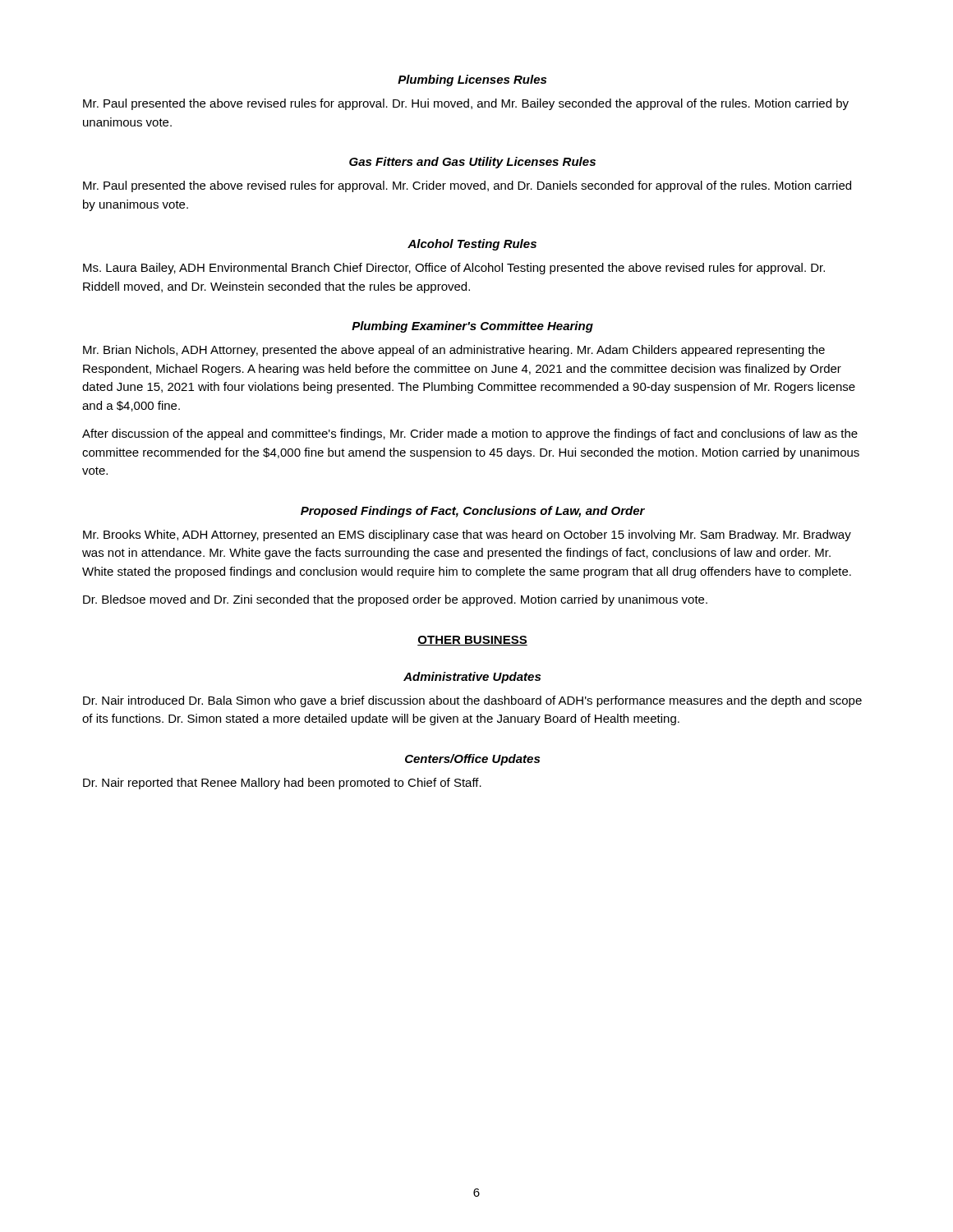Locate the block of text that opens with "Dr. Nair introduced Dr."
953x1232 pixels.
(472, 709)
